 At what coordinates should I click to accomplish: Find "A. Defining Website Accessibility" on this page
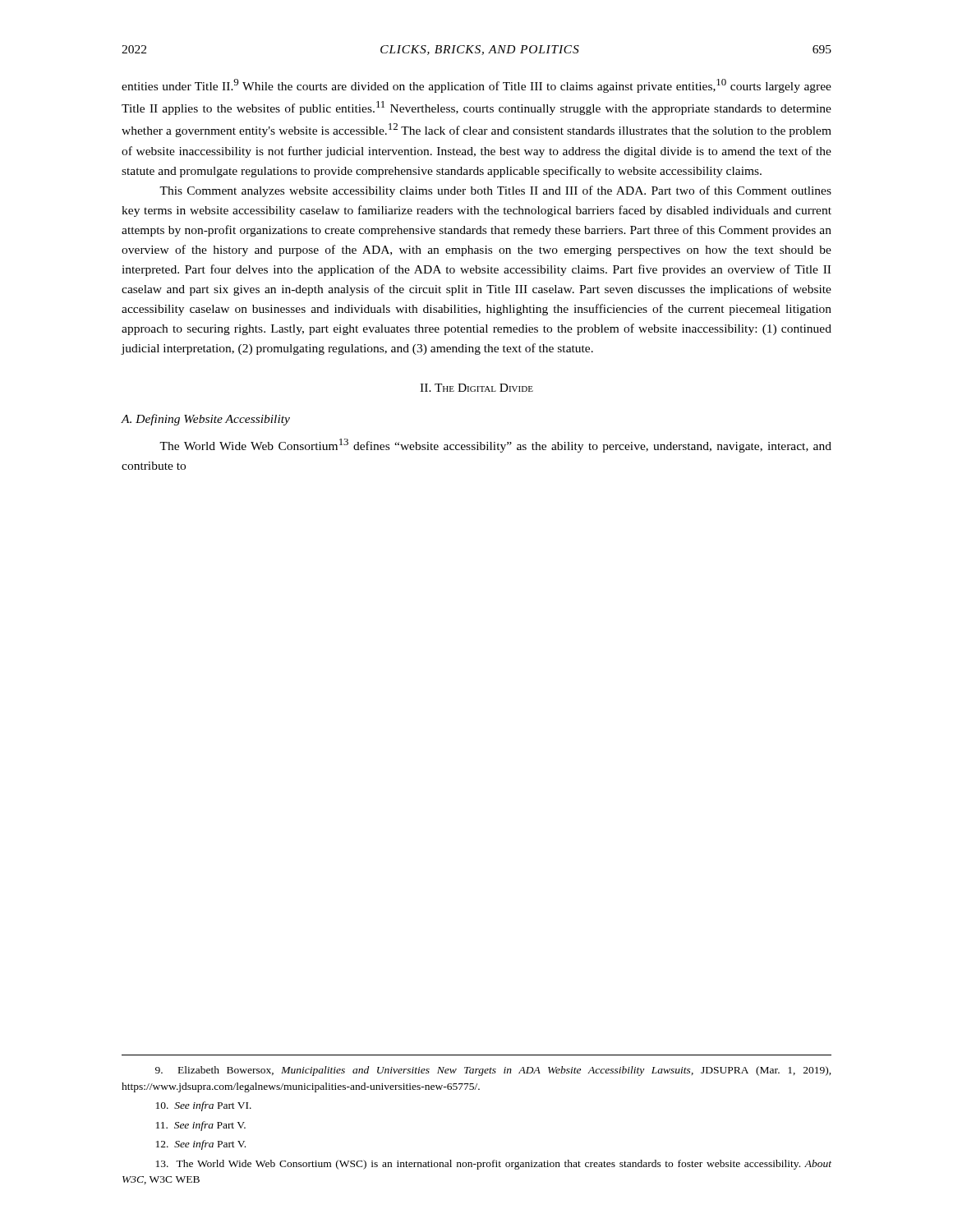coord(206,418)
